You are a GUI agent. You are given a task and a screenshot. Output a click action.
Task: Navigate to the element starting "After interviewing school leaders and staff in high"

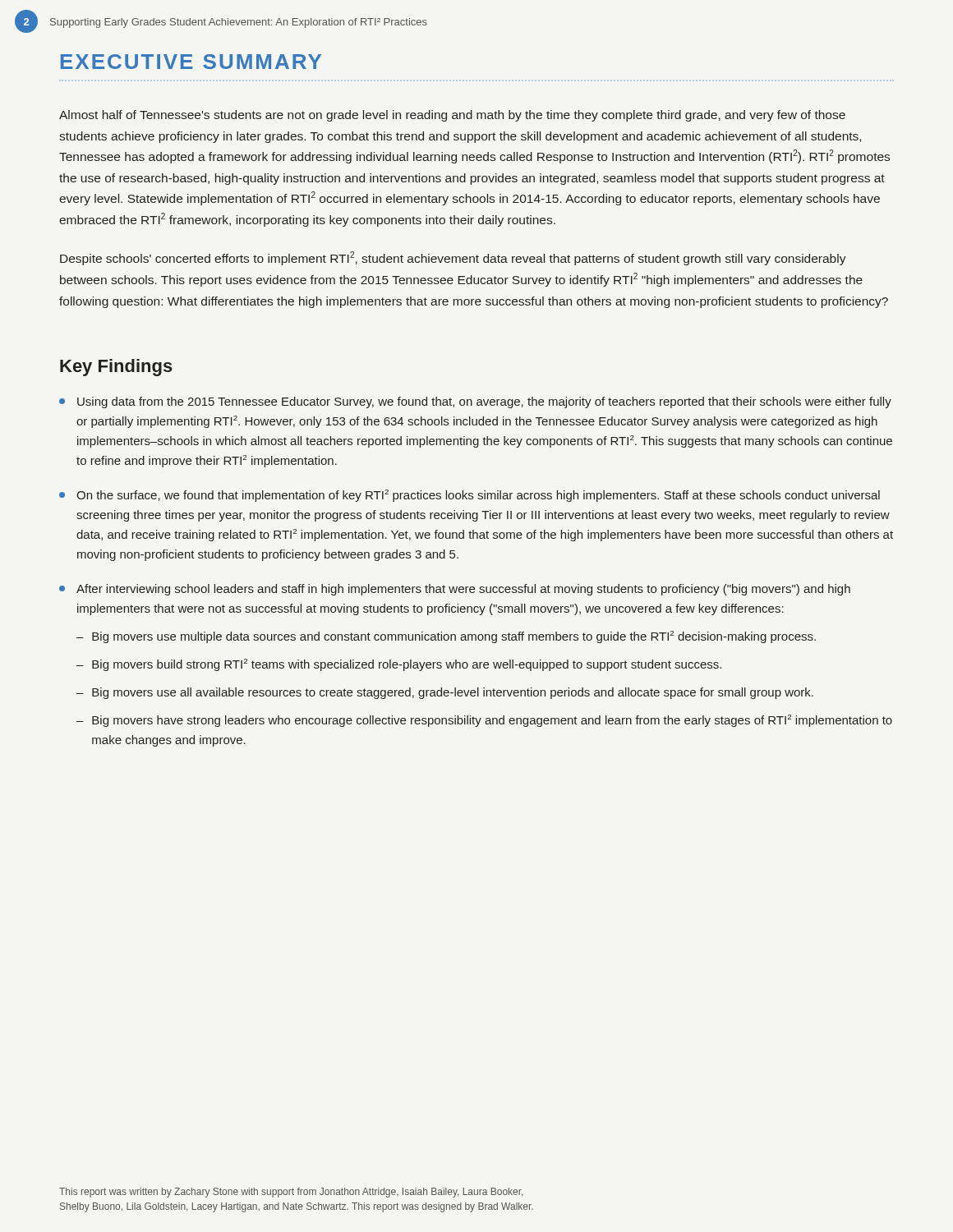click(x=476, y=669)
